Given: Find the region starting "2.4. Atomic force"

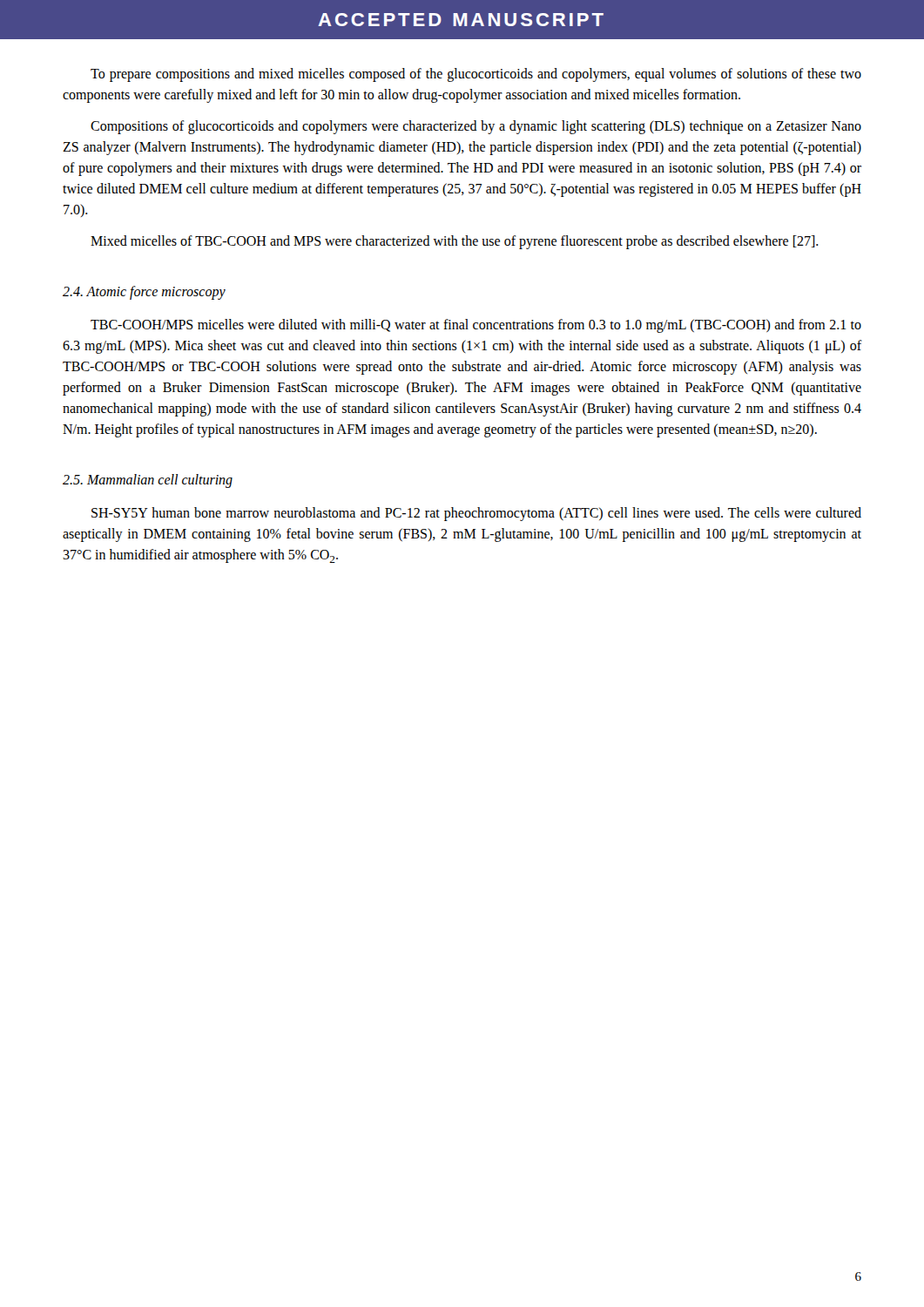Looking at the screenshot, I should (x=144, y=293).
